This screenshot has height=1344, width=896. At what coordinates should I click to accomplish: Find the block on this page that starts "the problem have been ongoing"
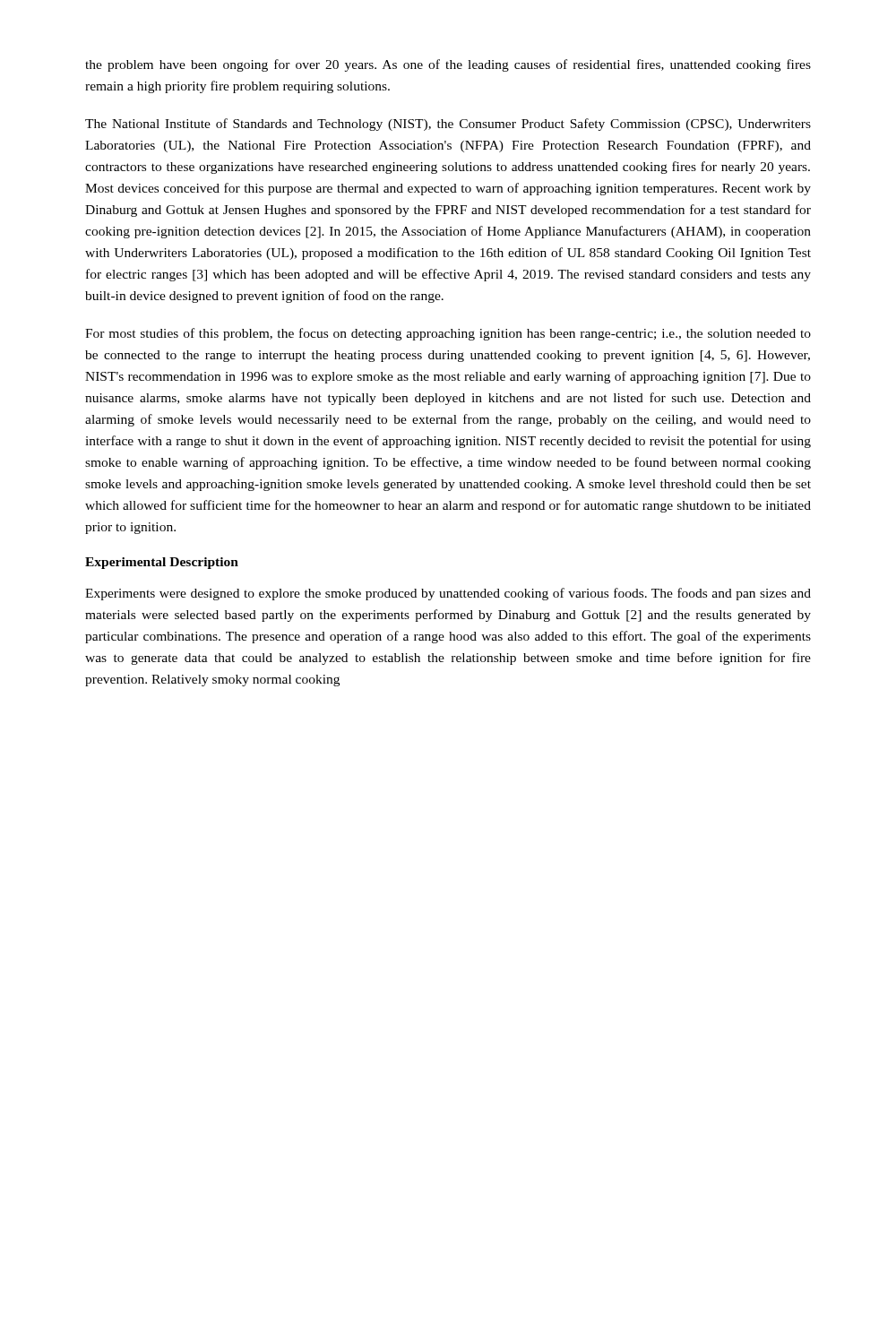[x=448, y=75]
